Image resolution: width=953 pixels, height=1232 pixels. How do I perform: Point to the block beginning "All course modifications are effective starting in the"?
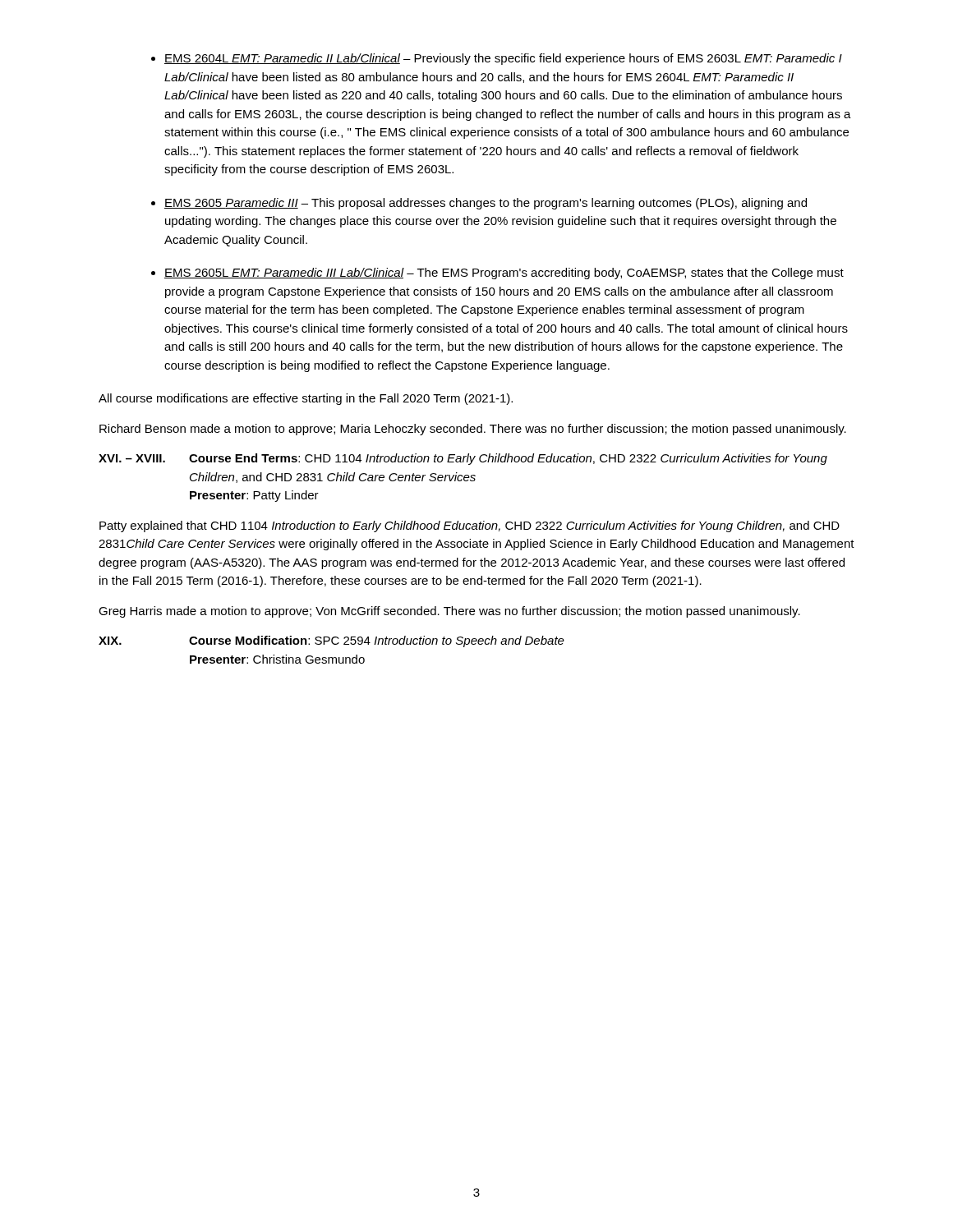click(306, 398)
